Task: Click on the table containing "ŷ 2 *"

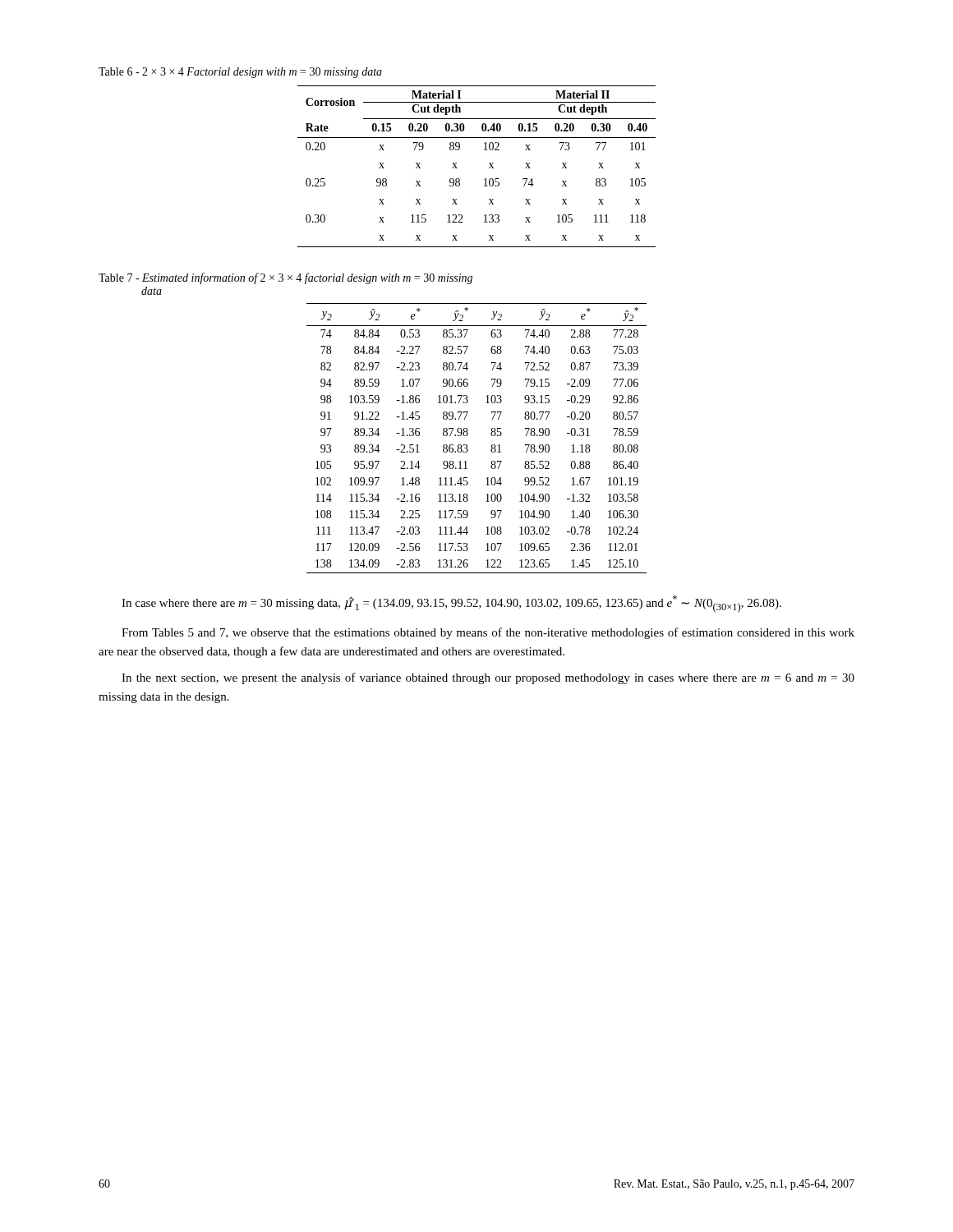Action: (x=476, y=438)
